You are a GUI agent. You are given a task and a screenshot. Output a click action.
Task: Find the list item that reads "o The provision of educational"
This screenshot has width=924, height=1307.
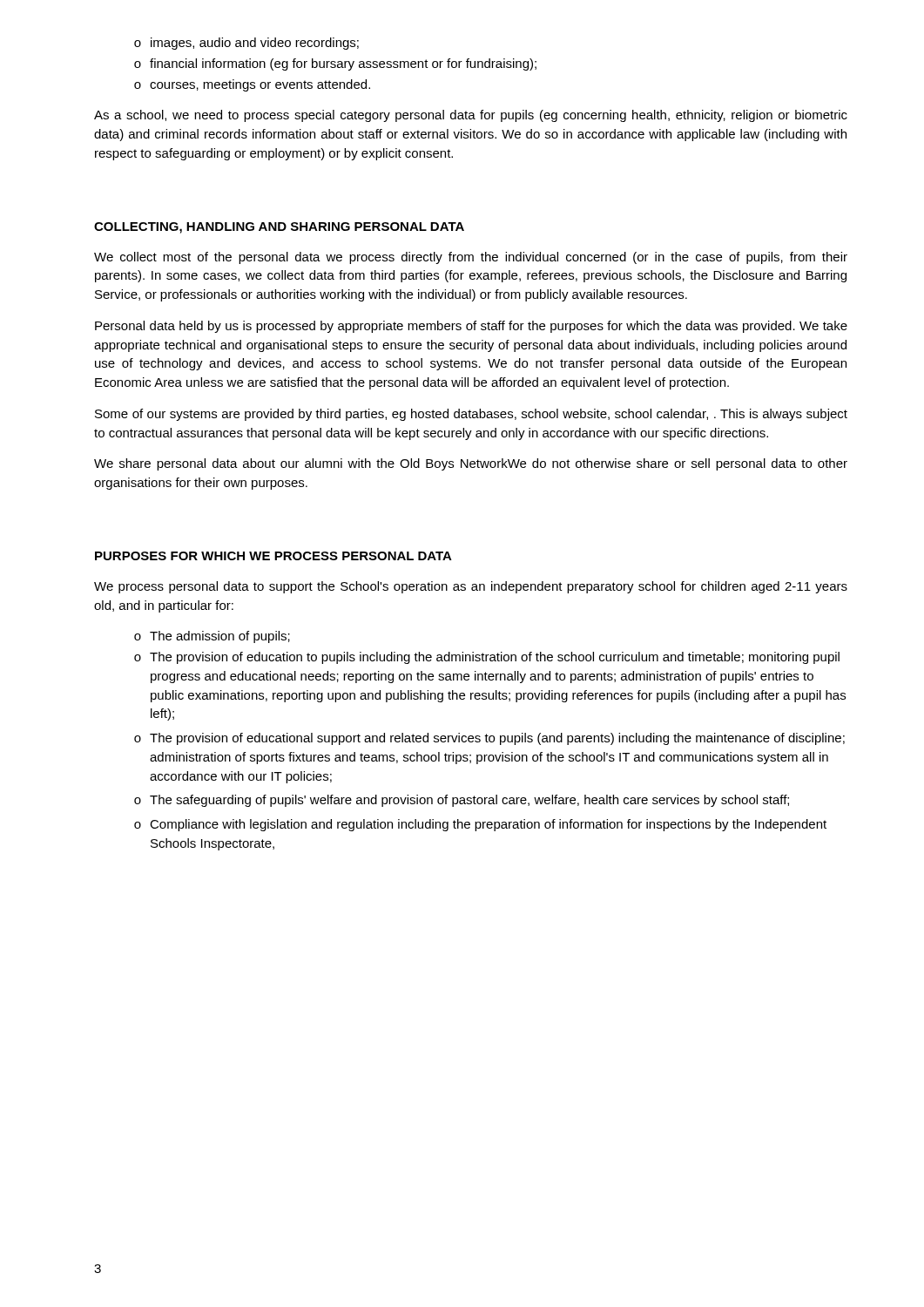click(x=486, y=757)
